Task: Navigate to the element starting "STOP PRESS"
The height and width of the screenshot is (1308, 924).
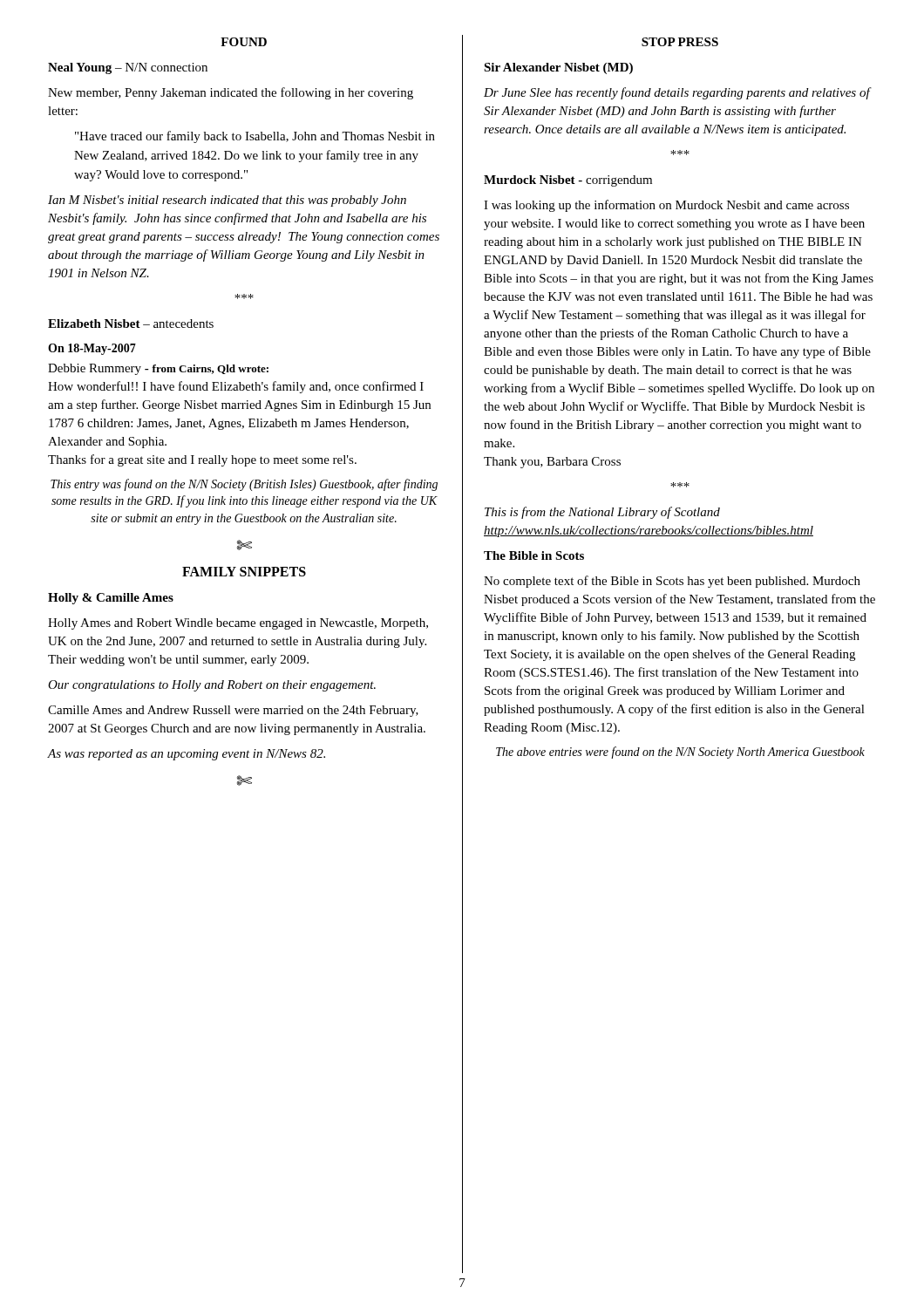Action: click(680, 42)
